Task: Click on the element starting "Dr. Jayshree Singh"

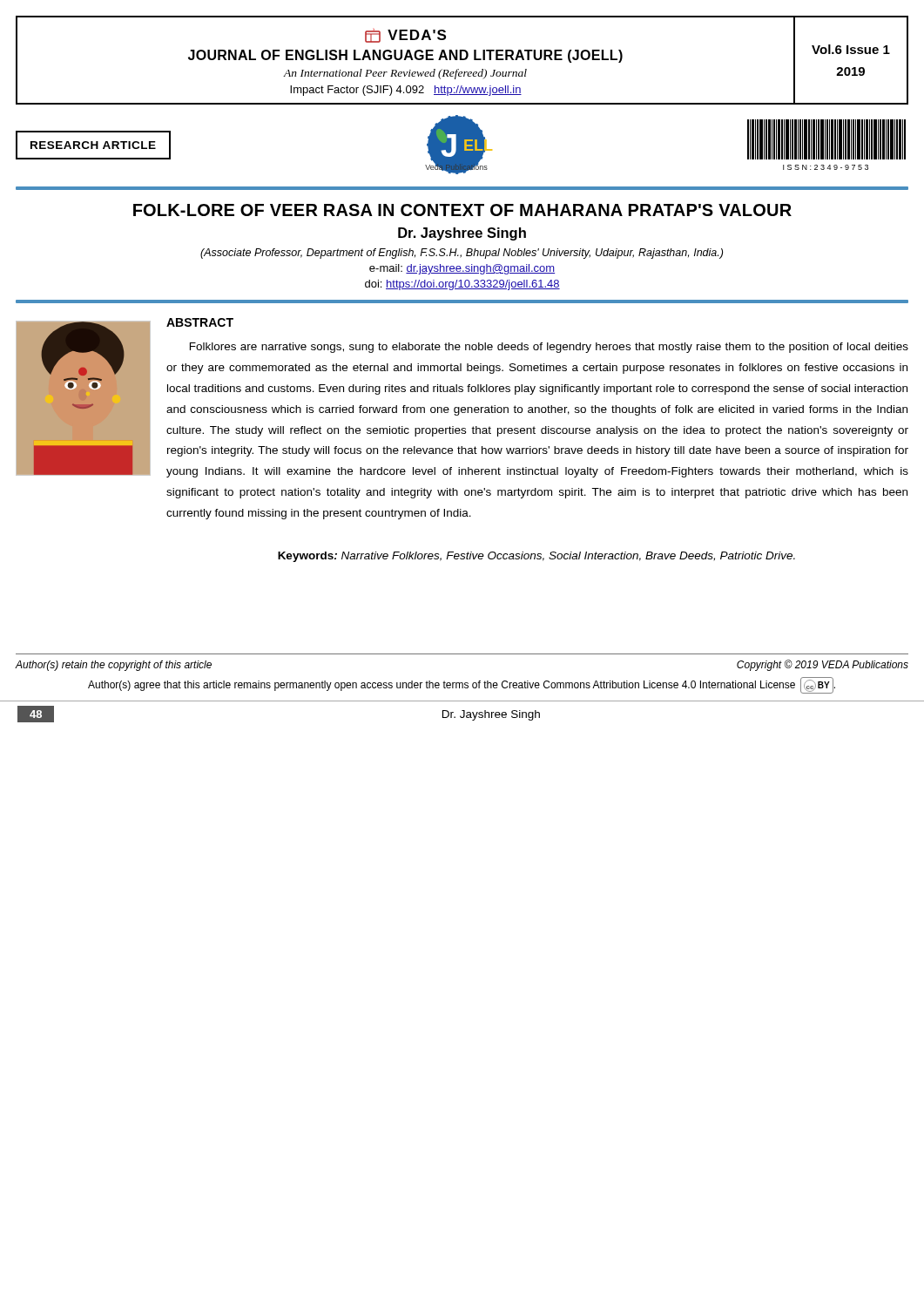Action: [x=462, y=233]
